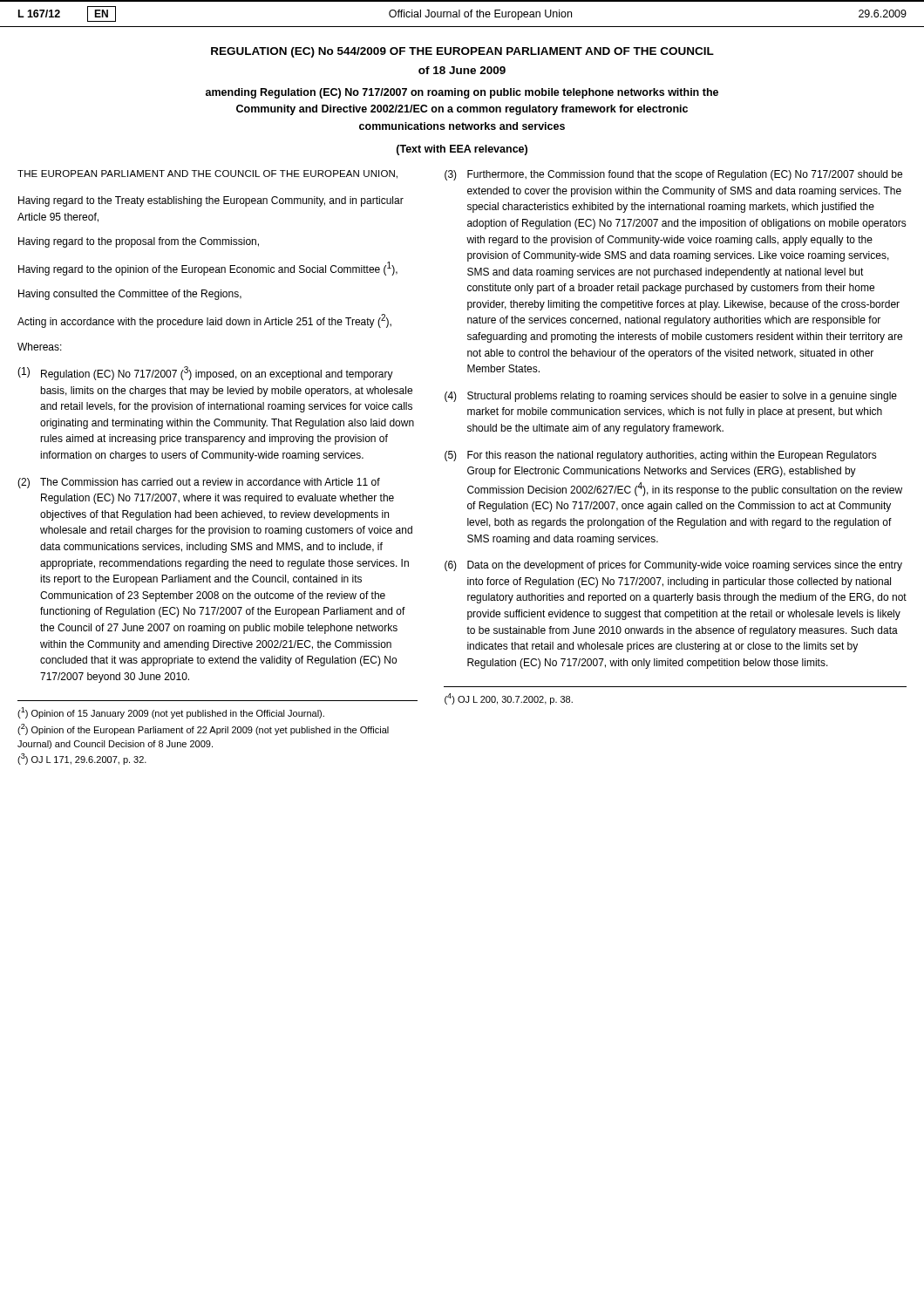This screenshot has width=924, height=1308.
Task: Click on the footnote containing "(1) Opinion of 15 January 2009 (not yet"
Action: [x=203, y=735]
